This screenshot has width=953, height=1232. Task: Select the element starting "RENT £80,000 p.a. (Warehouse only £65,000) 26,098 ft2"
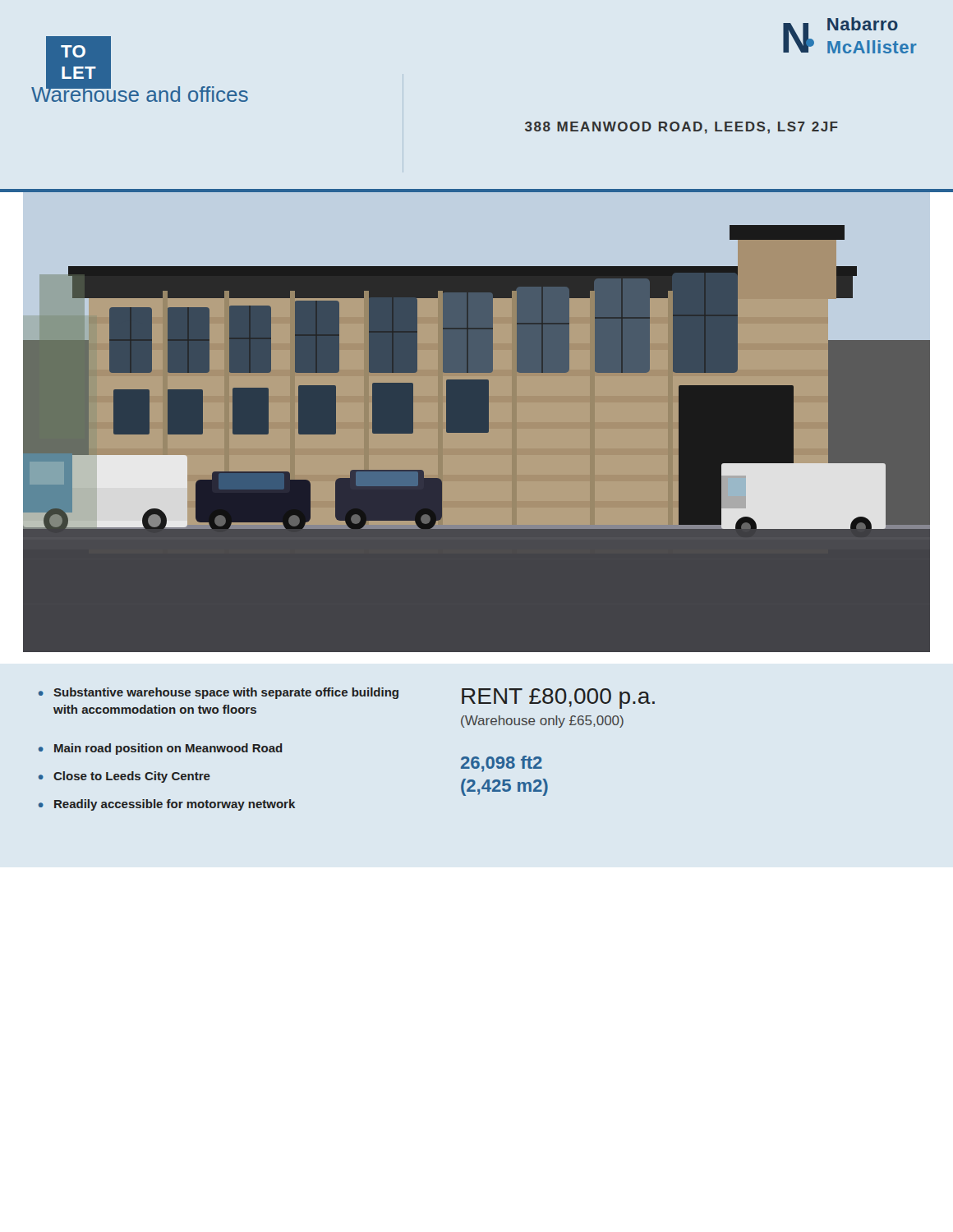[558, 699]
